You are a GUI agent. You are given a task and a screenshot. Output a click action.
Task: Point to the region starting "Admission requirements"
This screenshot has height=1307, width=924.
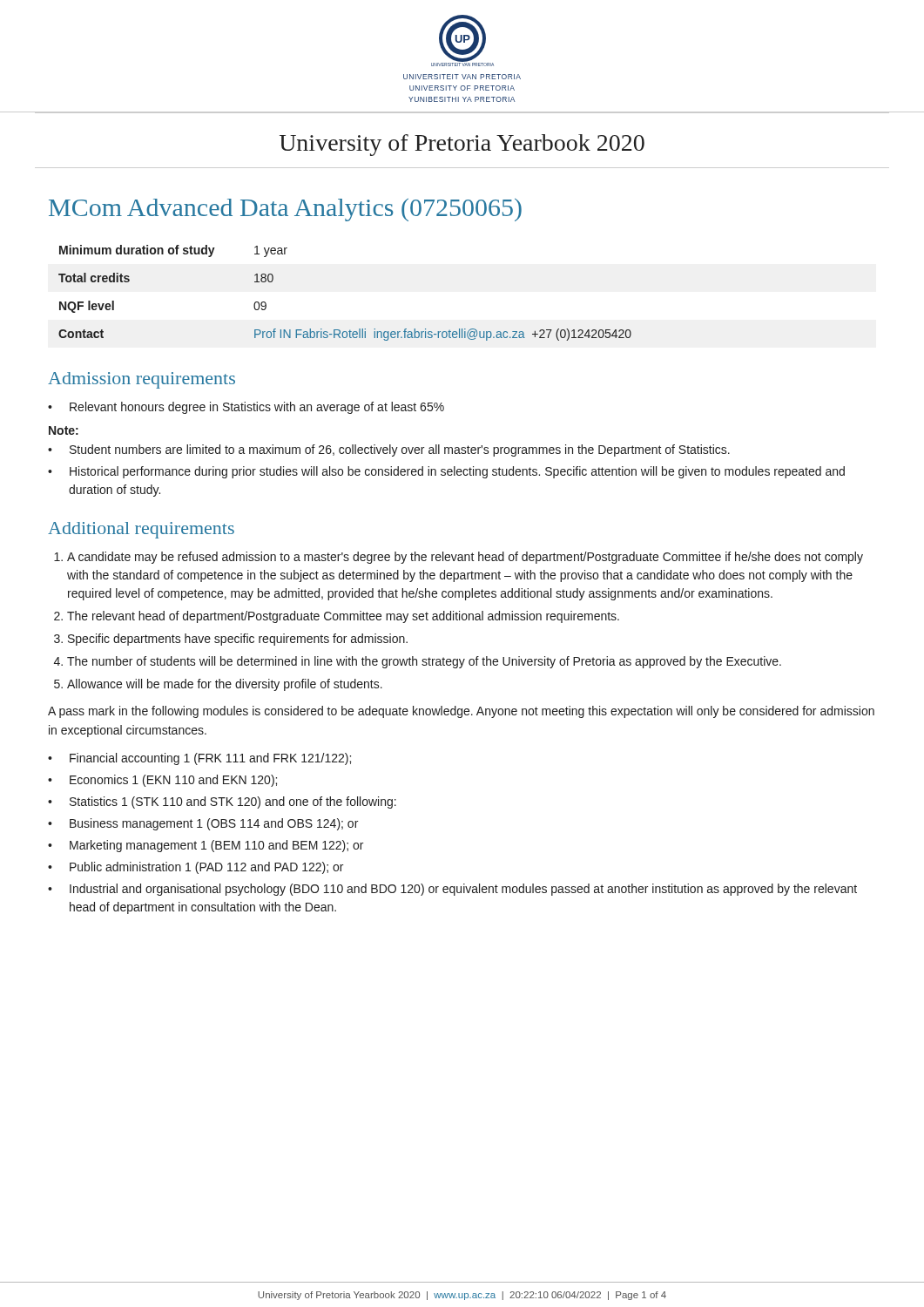click(x=142, y=378)
